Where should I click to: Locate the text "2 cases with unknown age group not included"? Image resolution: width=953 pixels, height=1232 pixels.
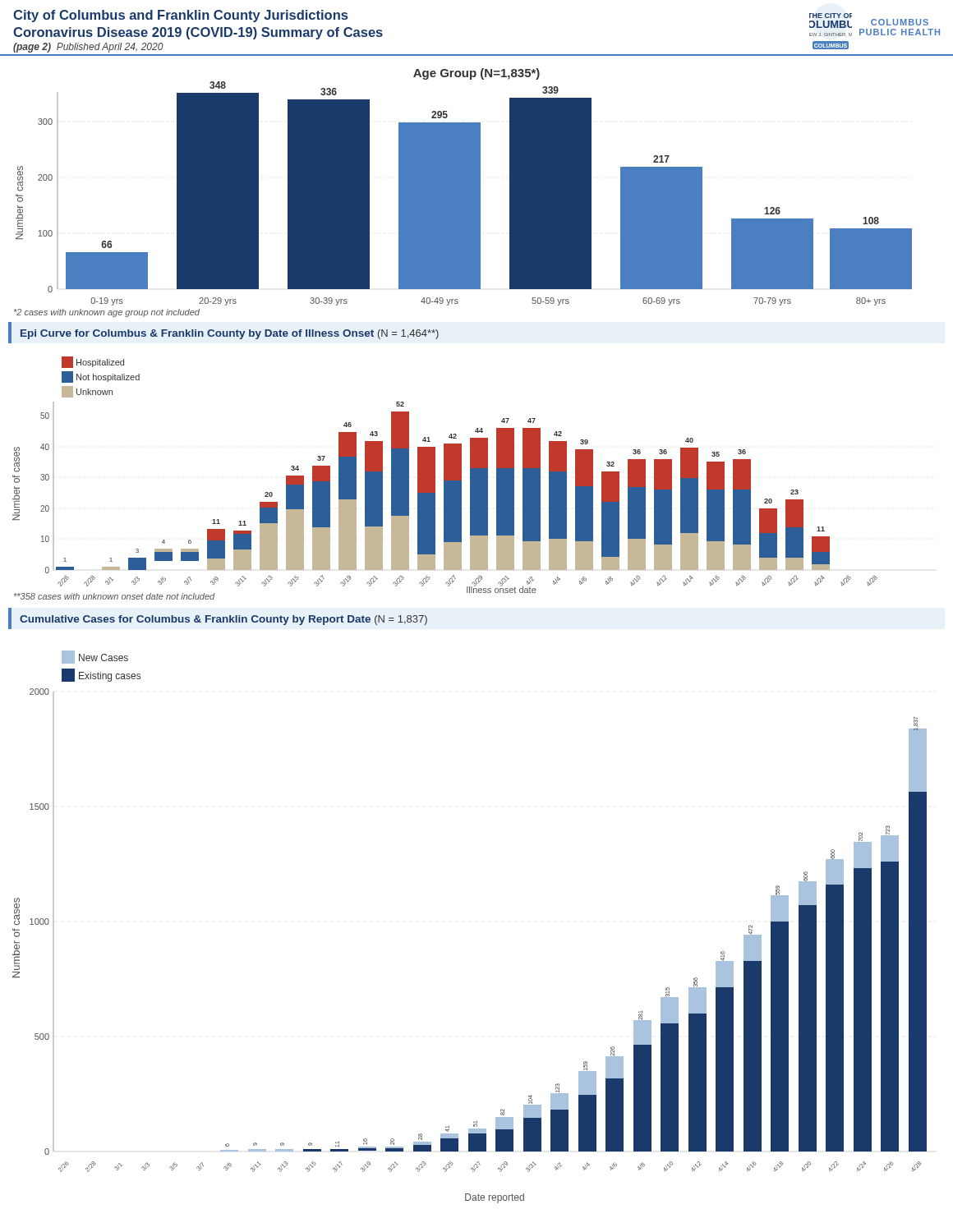pos(106,312)
